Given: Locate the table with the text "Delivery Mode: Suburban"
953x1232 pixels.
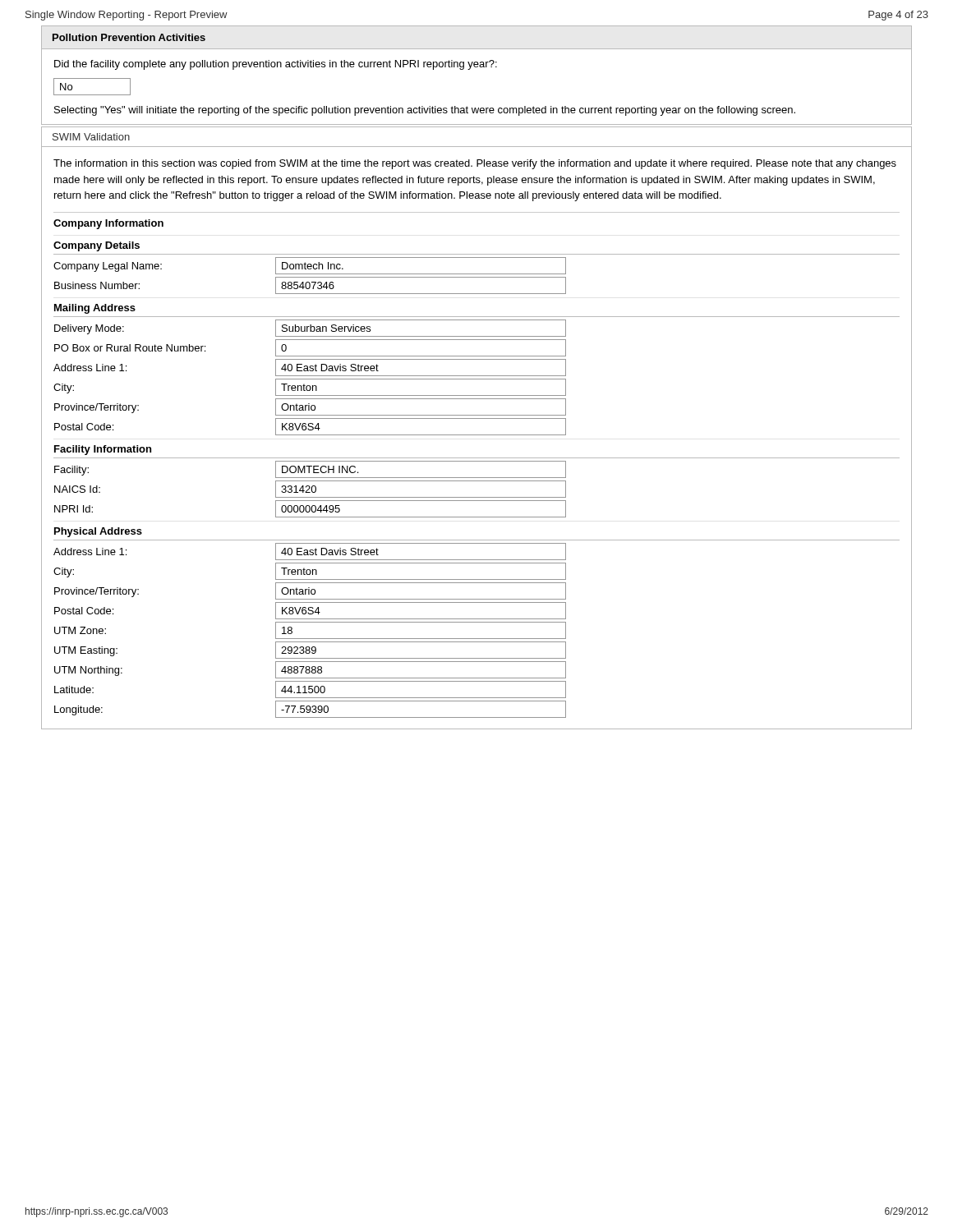Looking at the screenshot, I should coord(476,377).
